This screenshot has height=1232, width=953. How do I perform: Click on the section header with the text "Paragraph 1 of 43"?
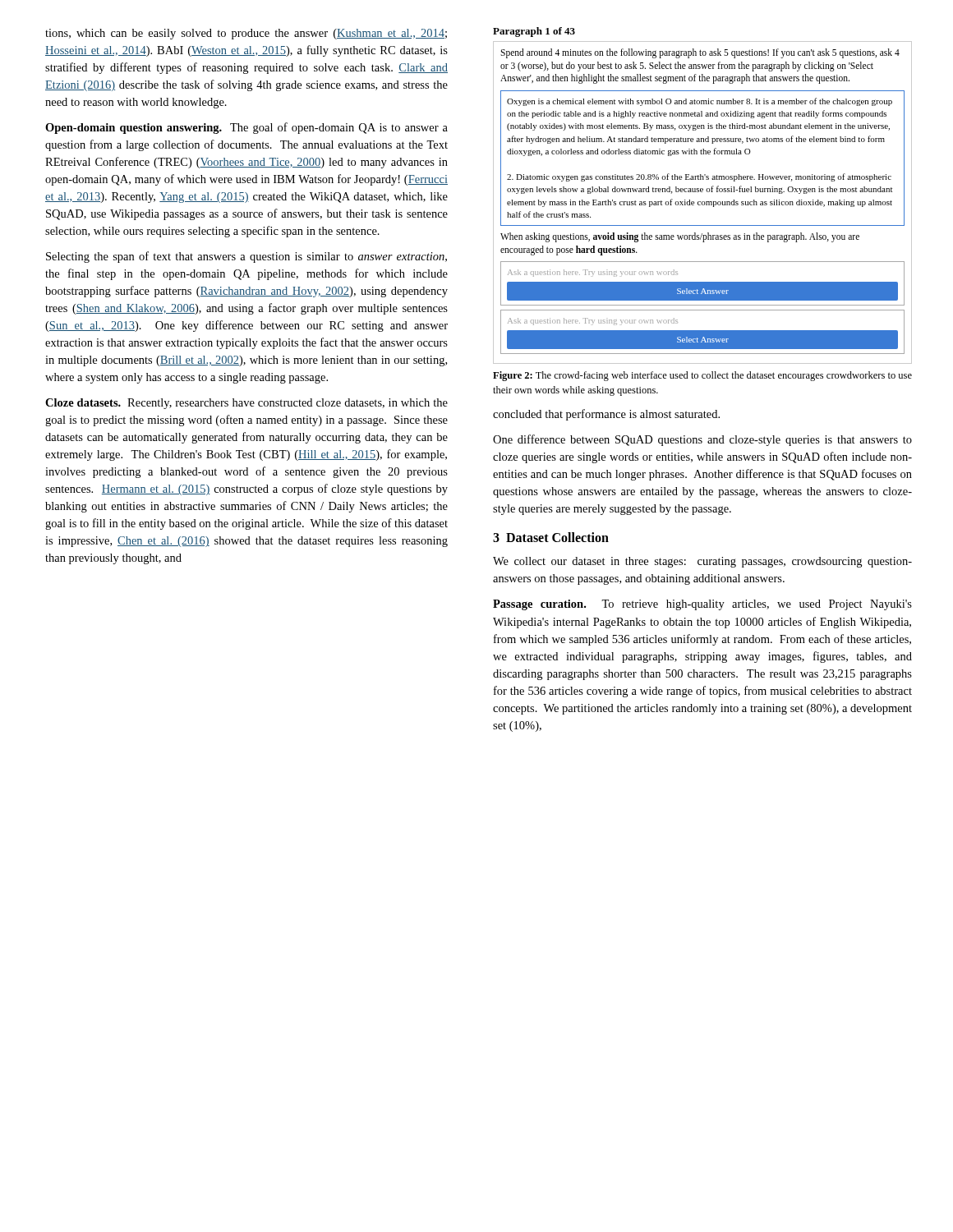pos(534,31)
